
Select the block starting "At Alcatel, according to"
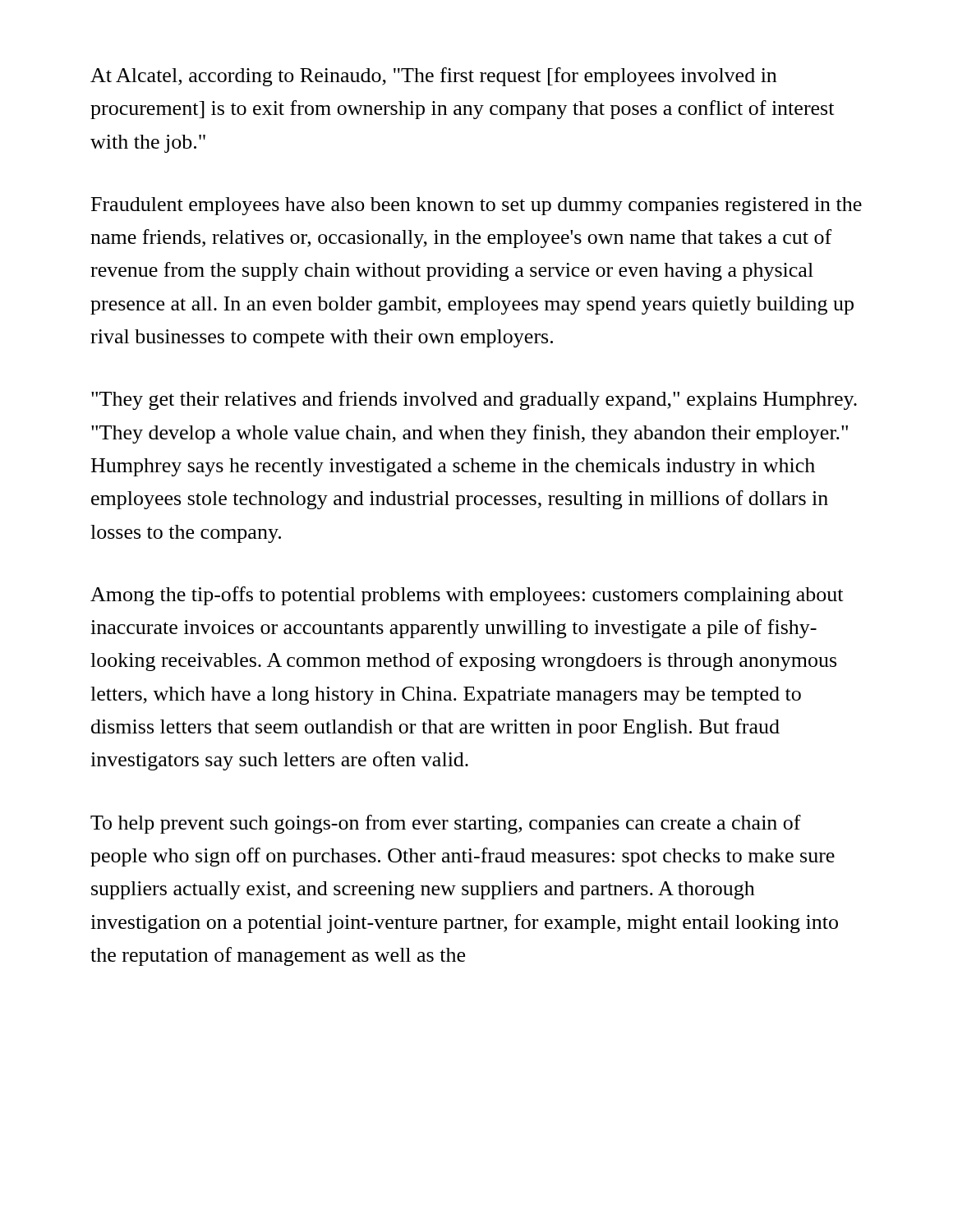pos(462,108)
